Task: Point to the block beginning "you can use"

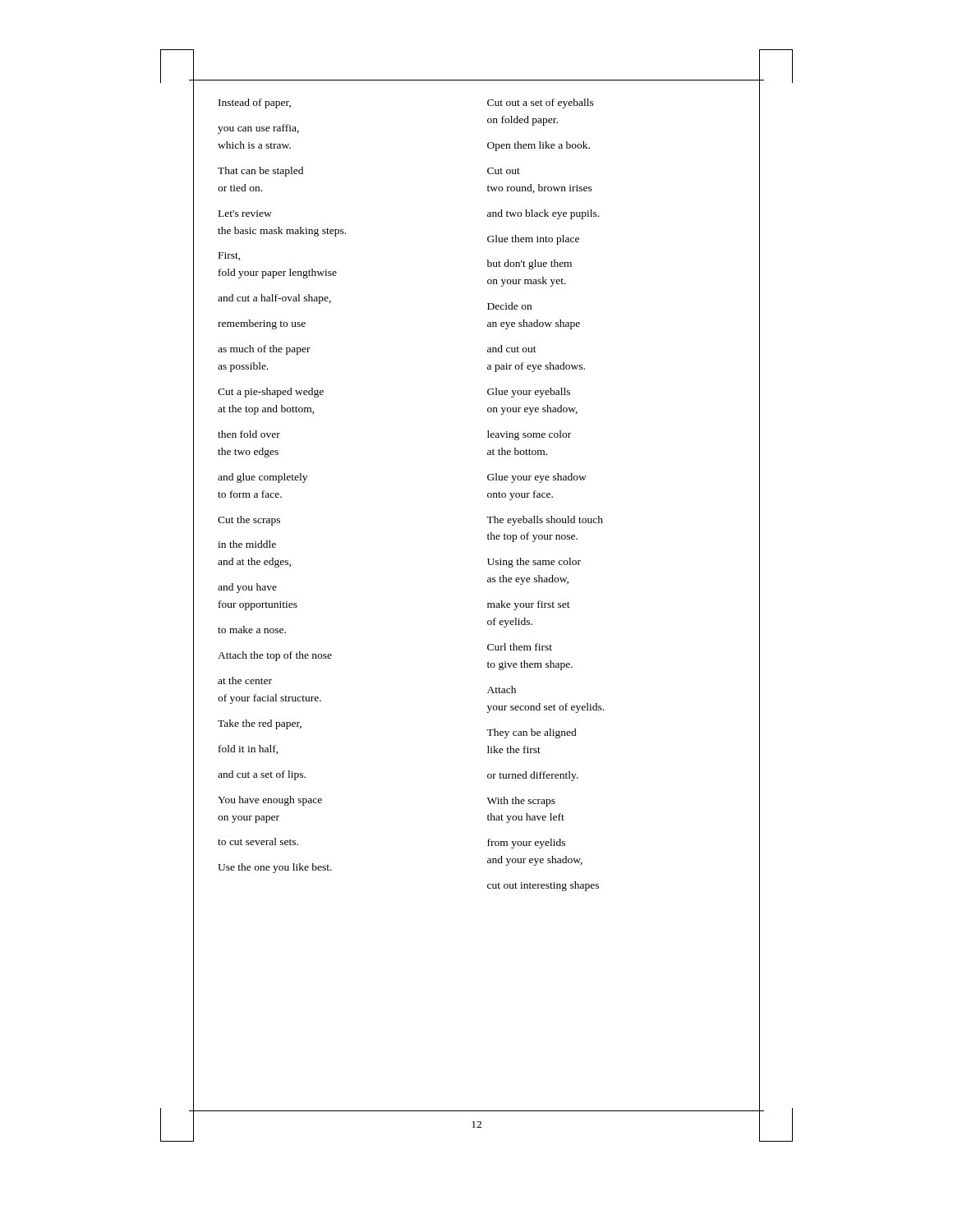Action: [x=259, y=136]
